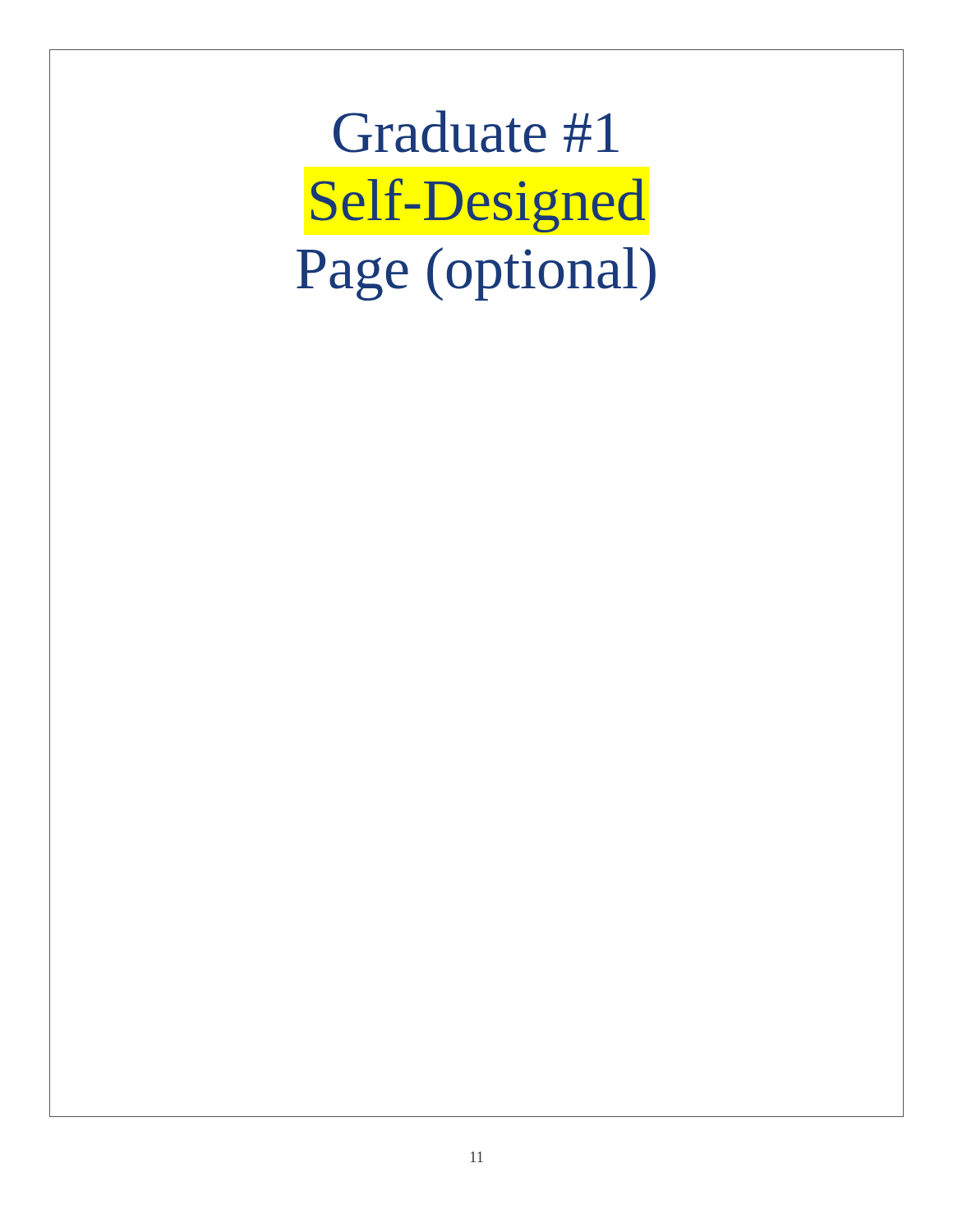
Task: Navigate to the text starting "Graduate #1 Self-Designed"
Action: (476, 201)
